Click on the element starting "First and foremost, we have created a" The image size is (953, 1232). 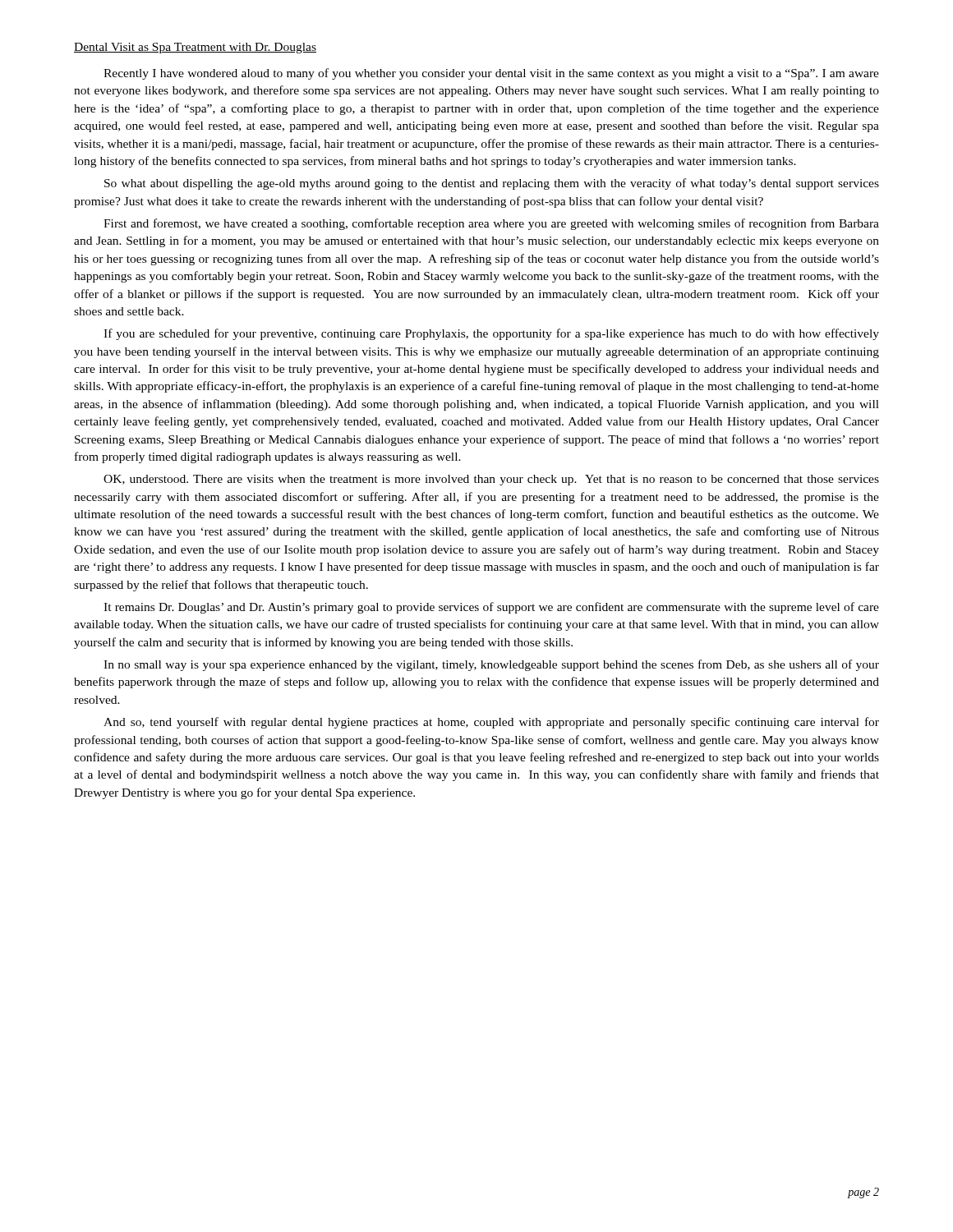(476, 267)
